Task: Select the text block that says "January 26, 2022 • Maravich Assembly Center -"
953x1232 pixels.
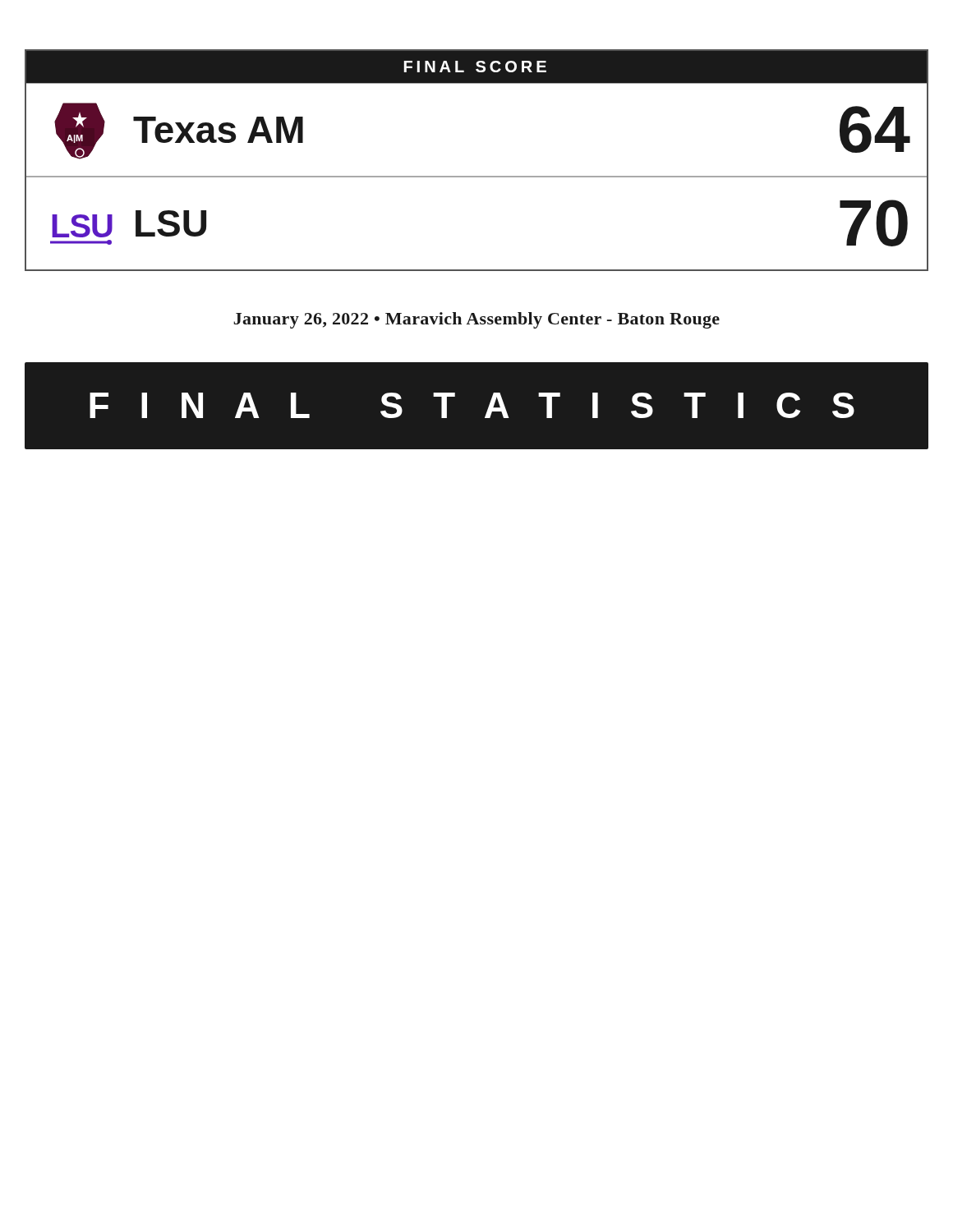Action: click(476, 318)
